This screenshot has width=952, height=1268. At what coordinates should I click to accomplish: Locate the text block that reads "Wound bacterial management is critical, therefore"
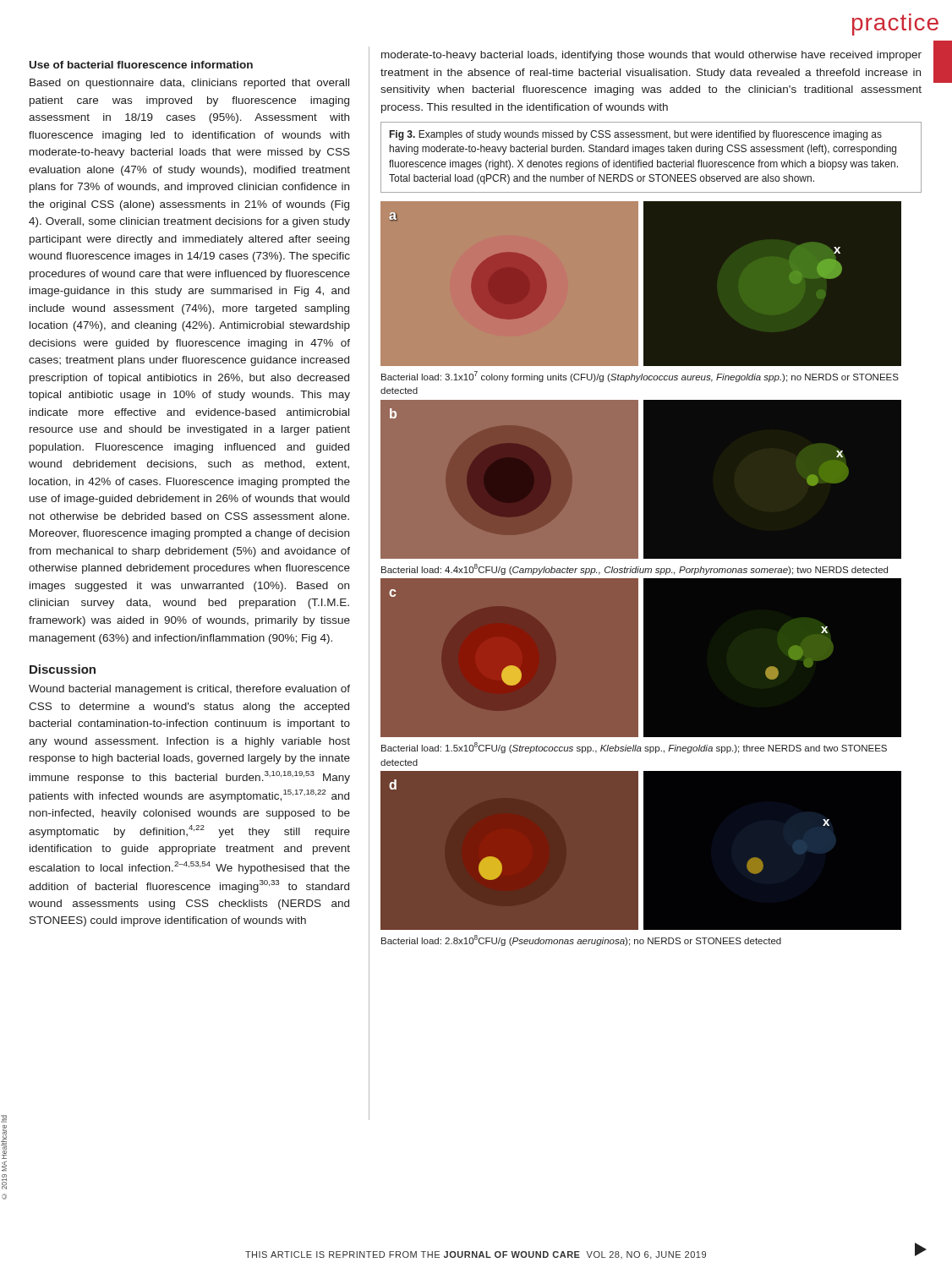(x=189, y=805)
